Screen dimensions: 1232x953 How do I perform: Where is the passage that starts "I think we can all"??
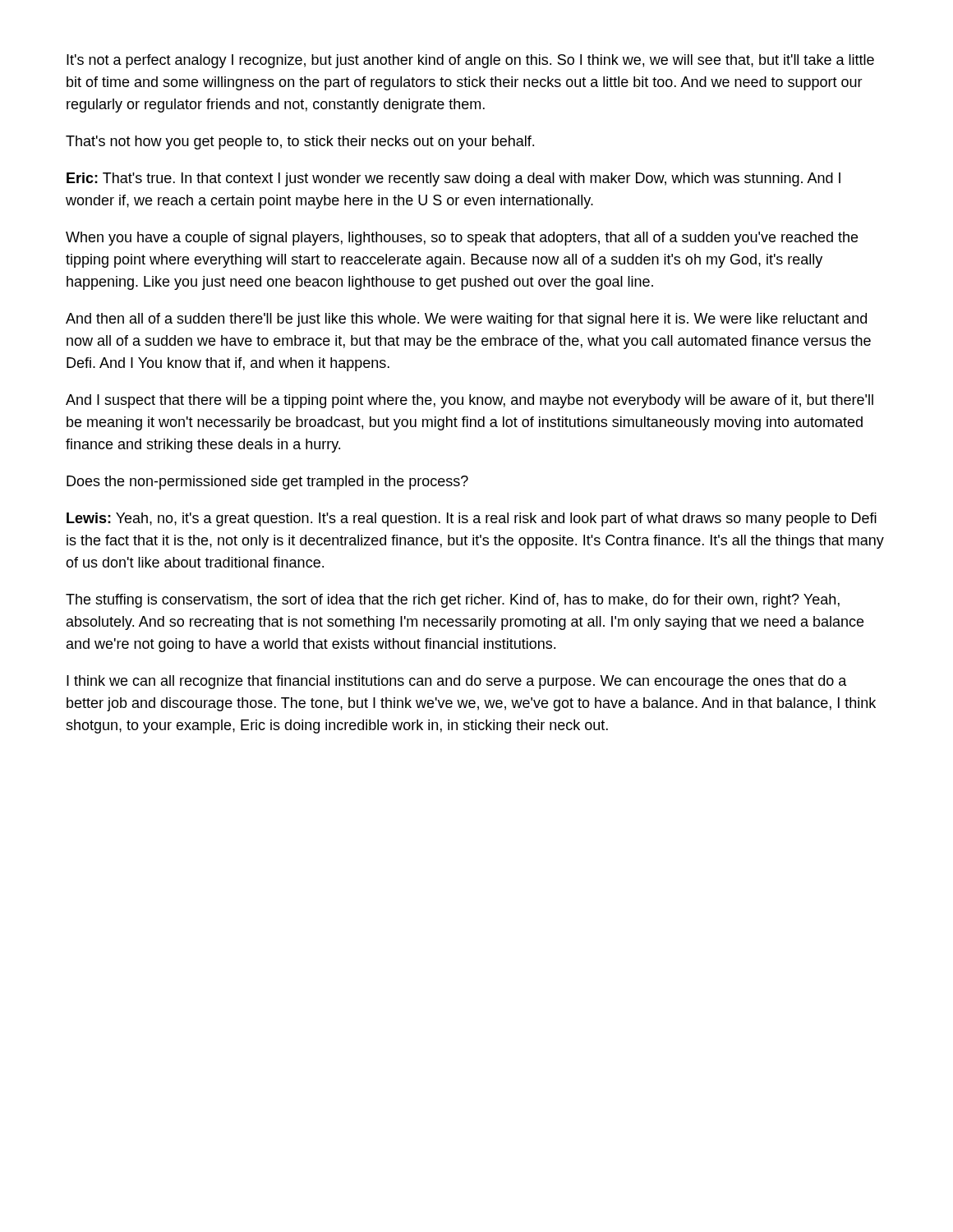pos(471,703)
